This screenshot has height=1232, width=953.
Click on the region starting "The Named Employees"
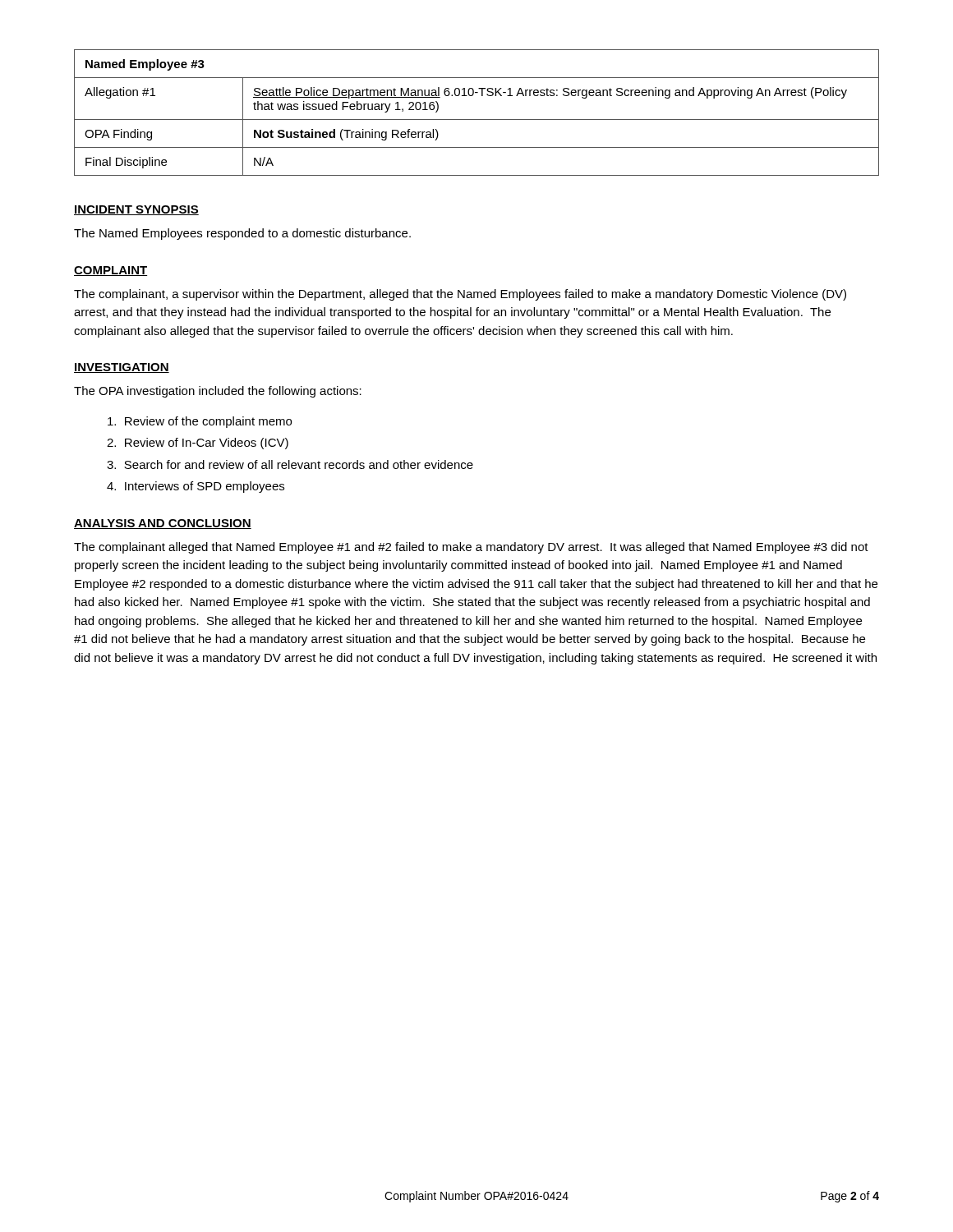[243, 233]
